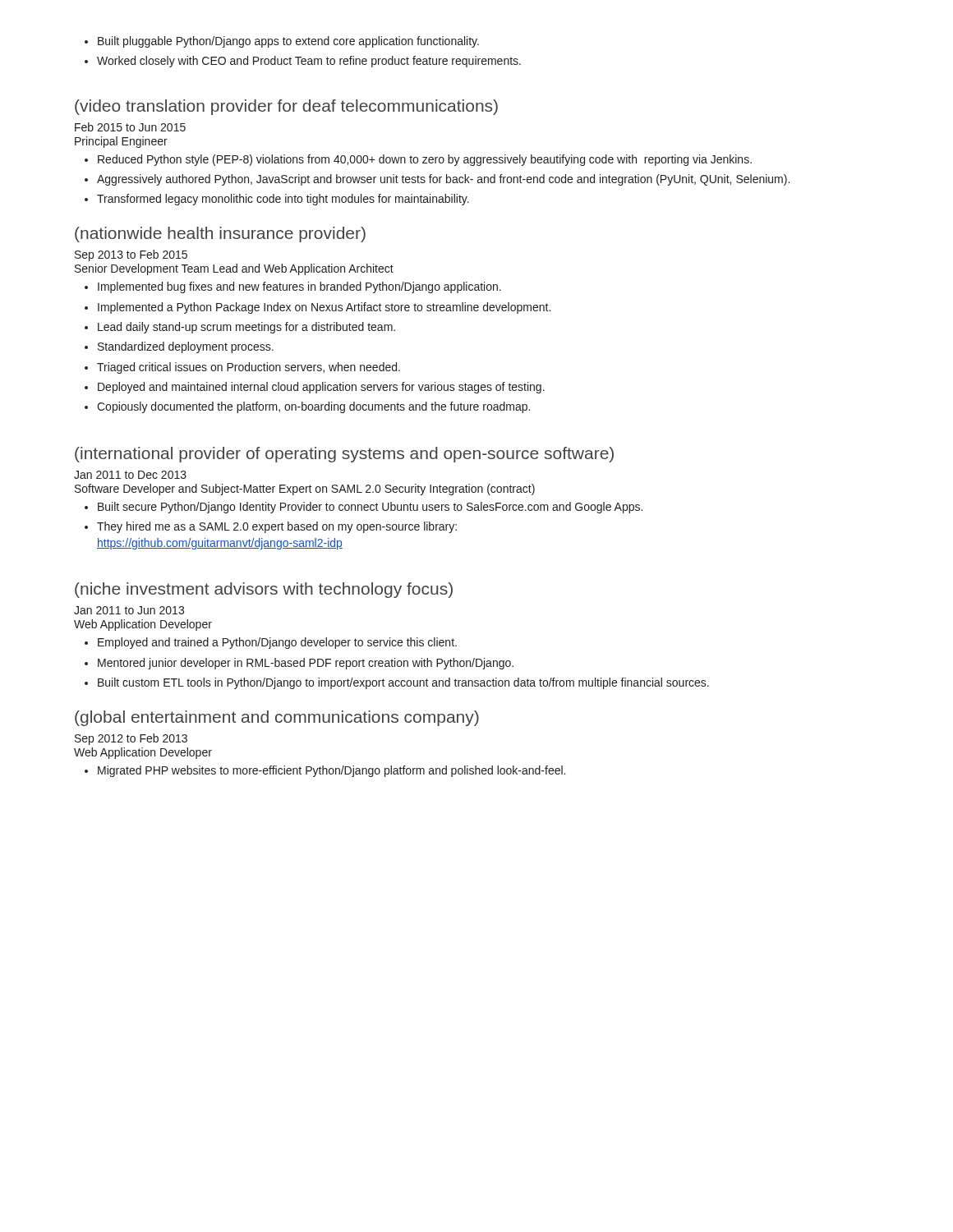Screen dimensions: 1232x953
Task: Select the text with the text "Sep 2013 to Feb 2015"
Action: [131, 255]
